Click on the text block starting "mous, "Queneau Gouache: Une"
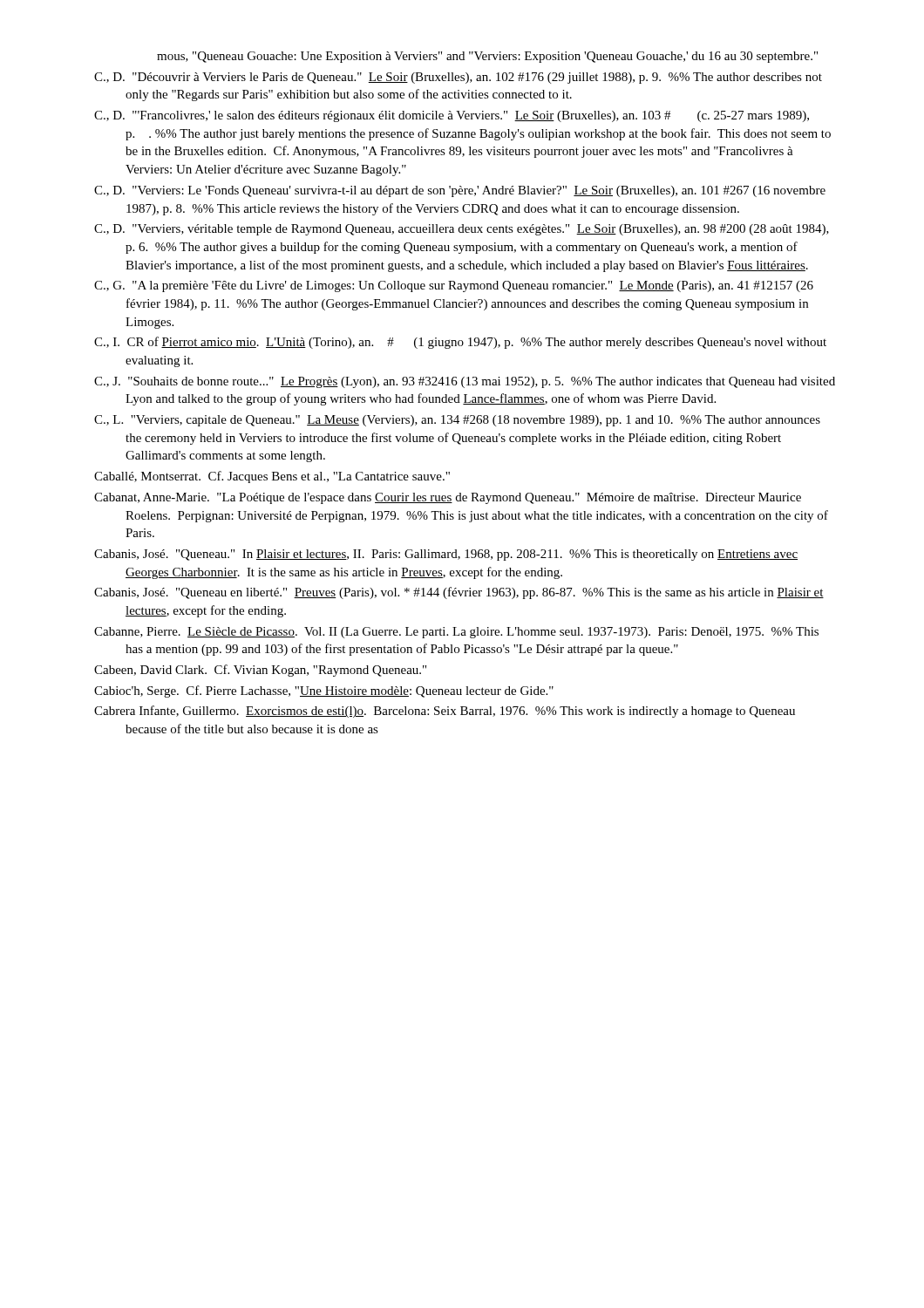 (x=488, y=56)
